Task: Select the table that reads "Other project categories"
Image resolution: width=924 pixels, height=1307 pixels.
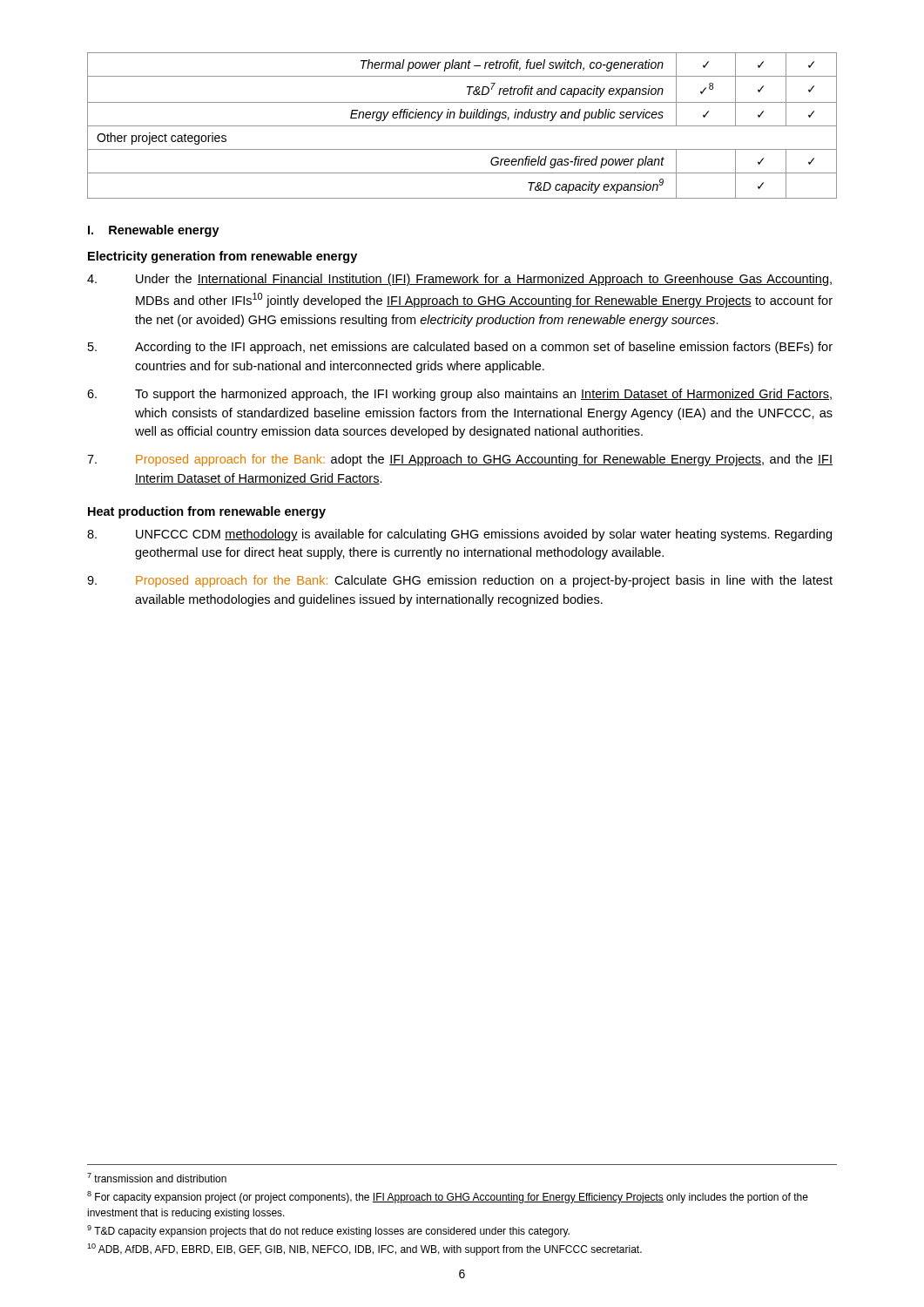Action: click(x=462, y=126)
